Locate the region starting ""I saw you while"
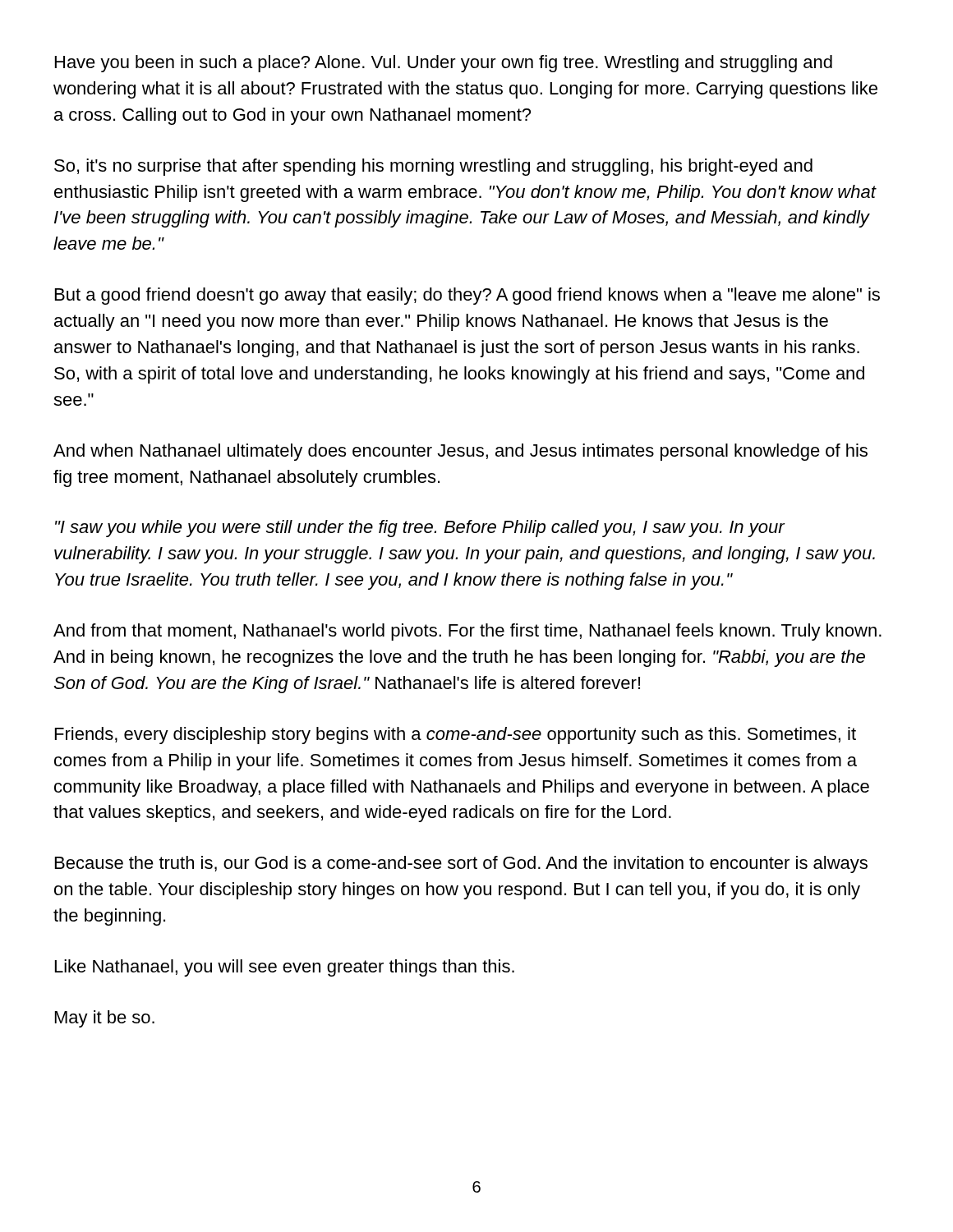 coord(465,553)
